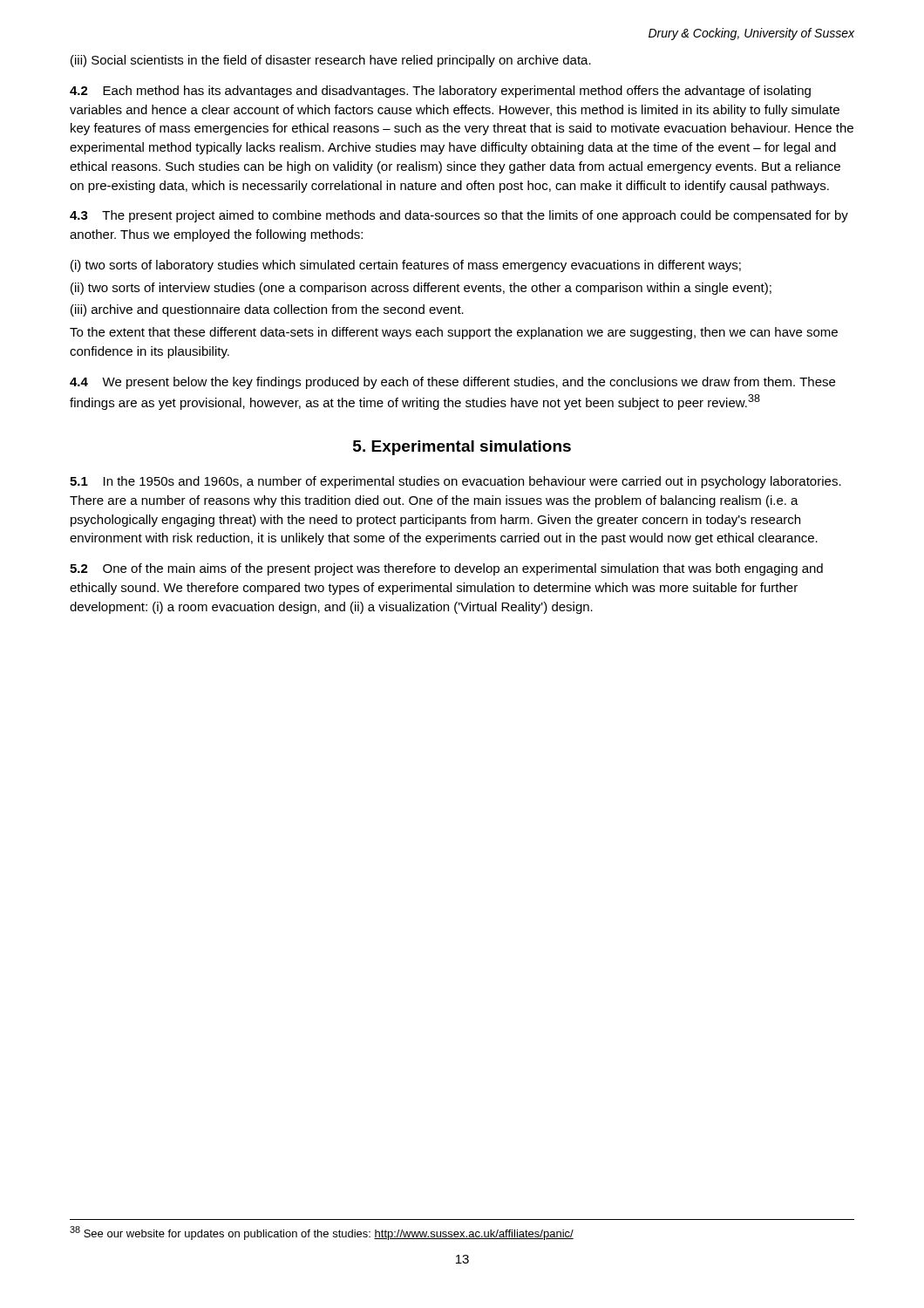Locate the block of text that opens with "To the extent that these"
924x1308 pixels.
[x=454, y=341]
